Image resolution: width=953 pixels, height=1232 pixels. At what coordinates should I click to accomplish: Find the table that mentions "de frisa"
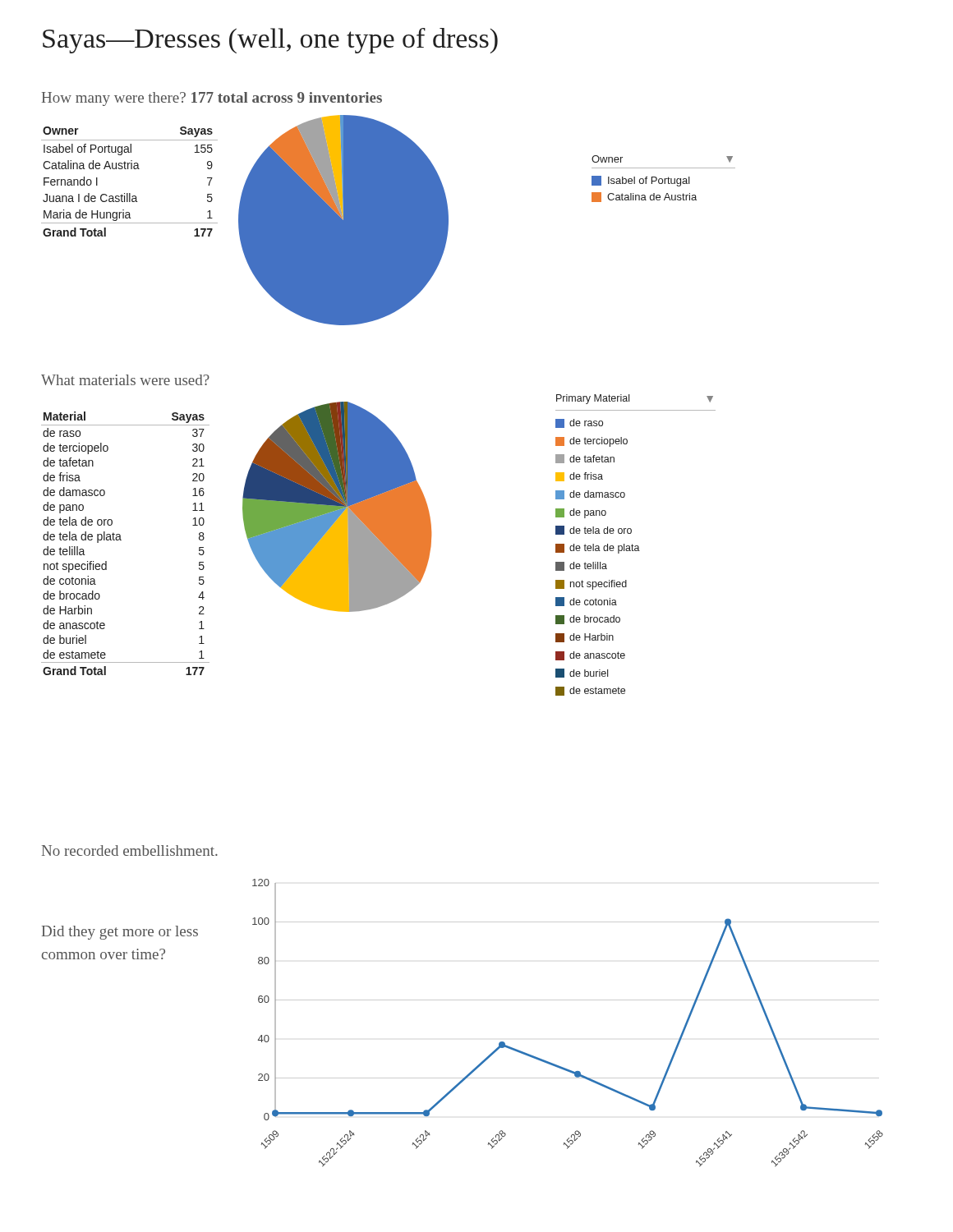(x=125, y=544)
